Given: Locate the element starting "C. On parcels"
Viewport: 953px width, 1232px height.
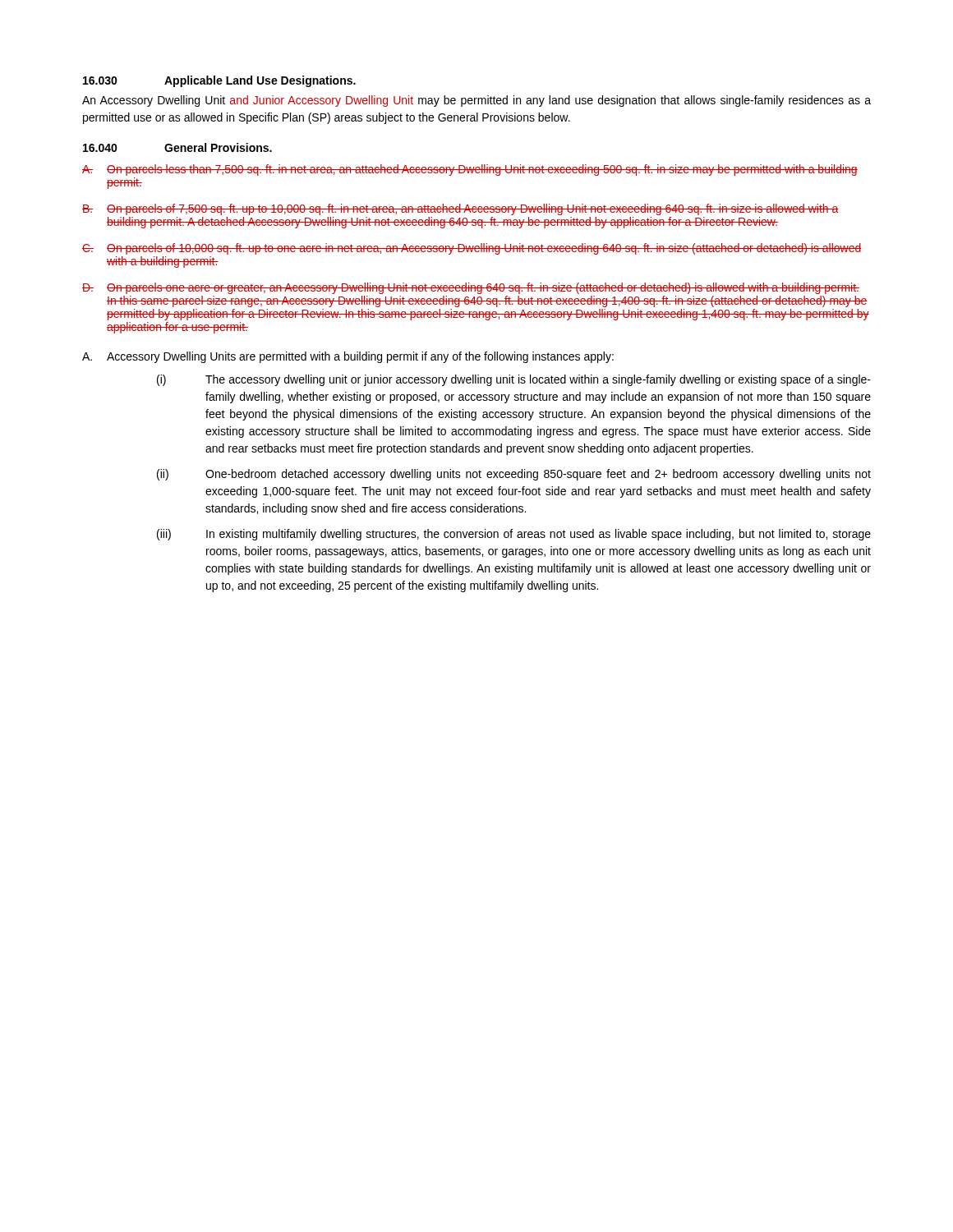Looking at the screenshot, I should tap(476, 255).
